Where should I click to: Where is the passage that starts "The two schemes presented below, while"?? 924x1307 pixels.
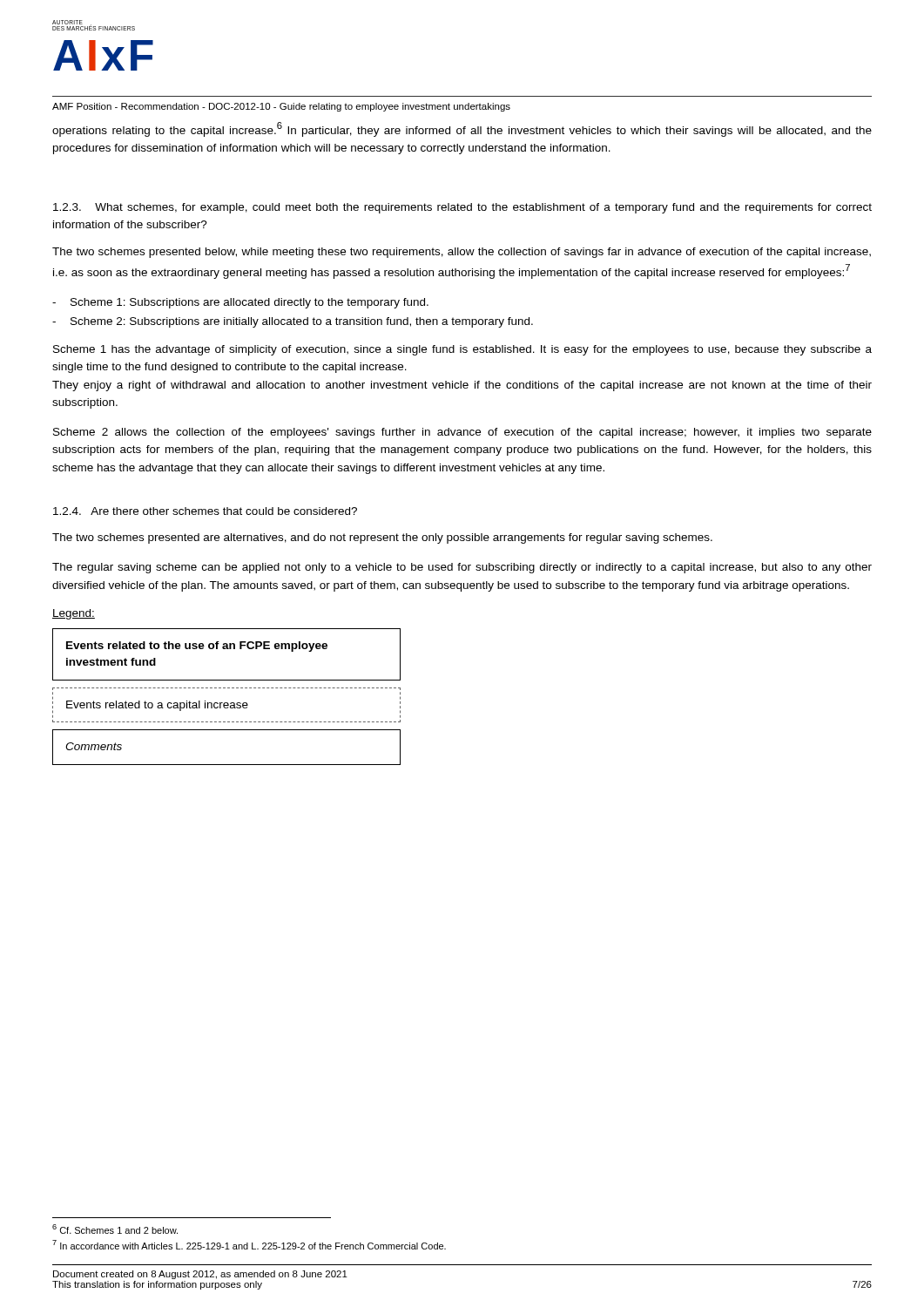(x=462, y=261)
